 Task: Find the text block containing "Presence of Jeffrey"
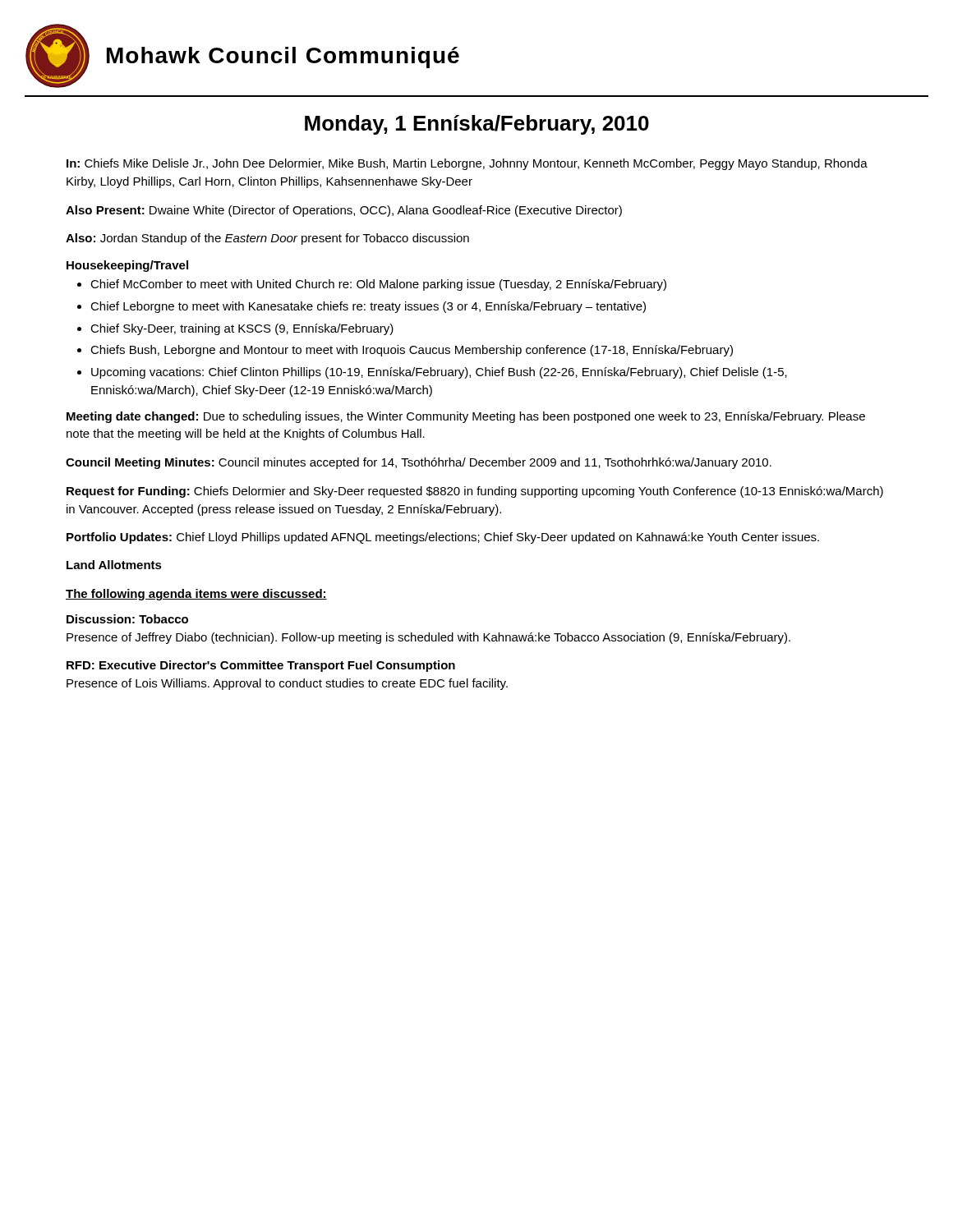(x=429, y=637)
